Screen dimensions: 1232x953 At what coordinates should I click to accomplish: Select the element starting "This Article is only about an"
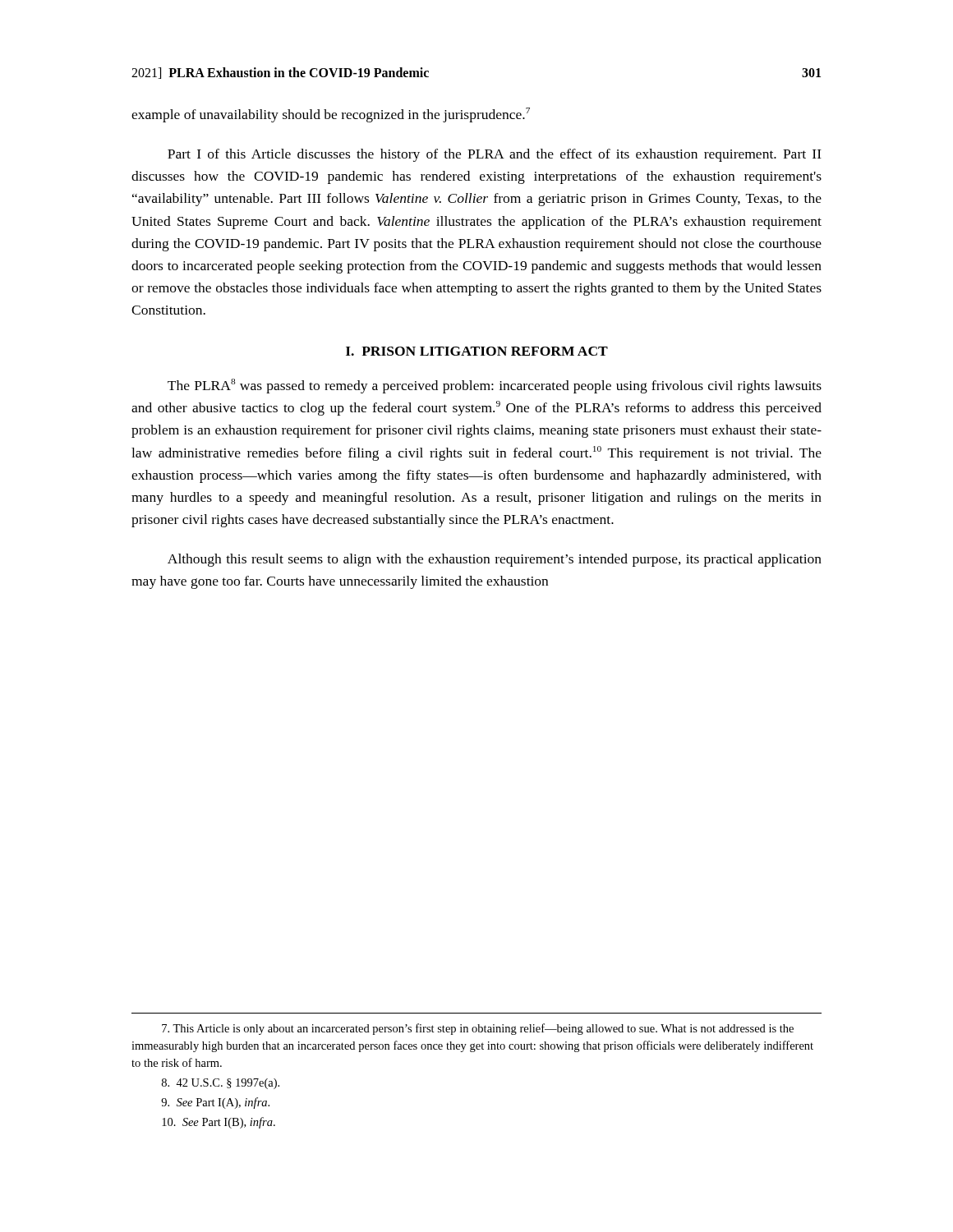(472, 1046)
